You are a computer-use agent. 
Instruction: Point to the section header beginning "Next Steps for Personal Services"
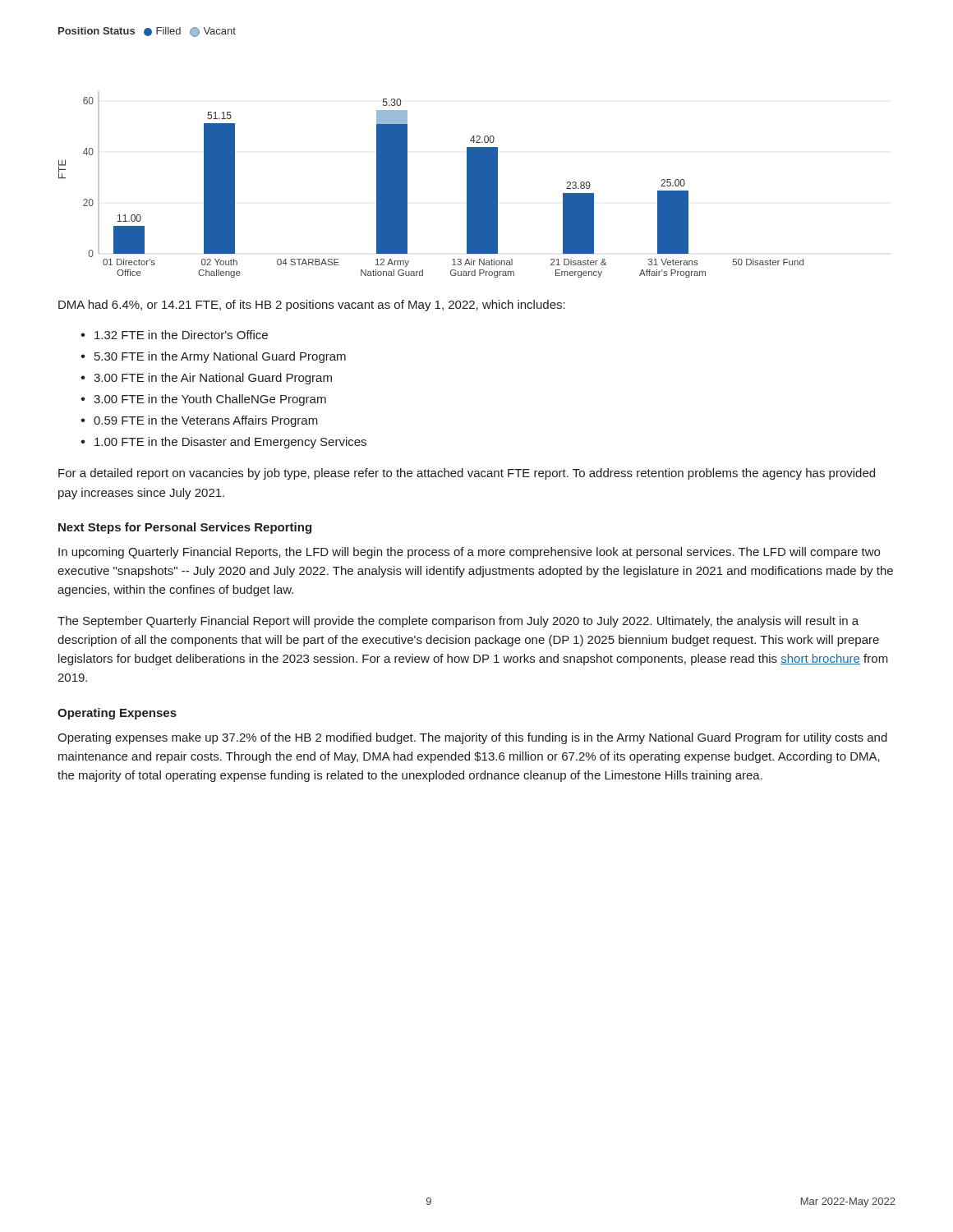(x=185, y=527)
